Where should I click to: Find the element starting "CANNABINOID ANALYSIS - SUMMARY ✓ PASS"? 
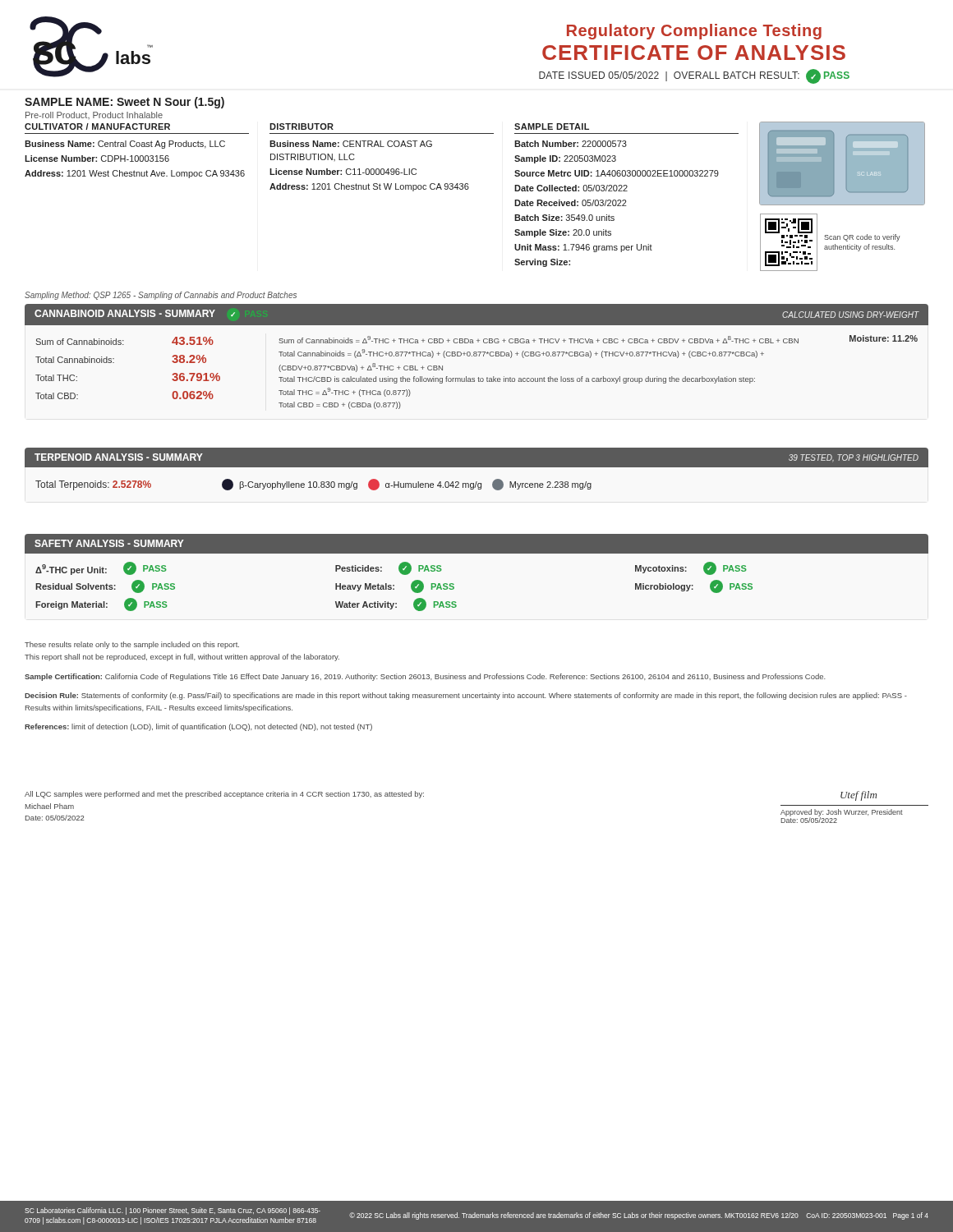pos(151,315)
